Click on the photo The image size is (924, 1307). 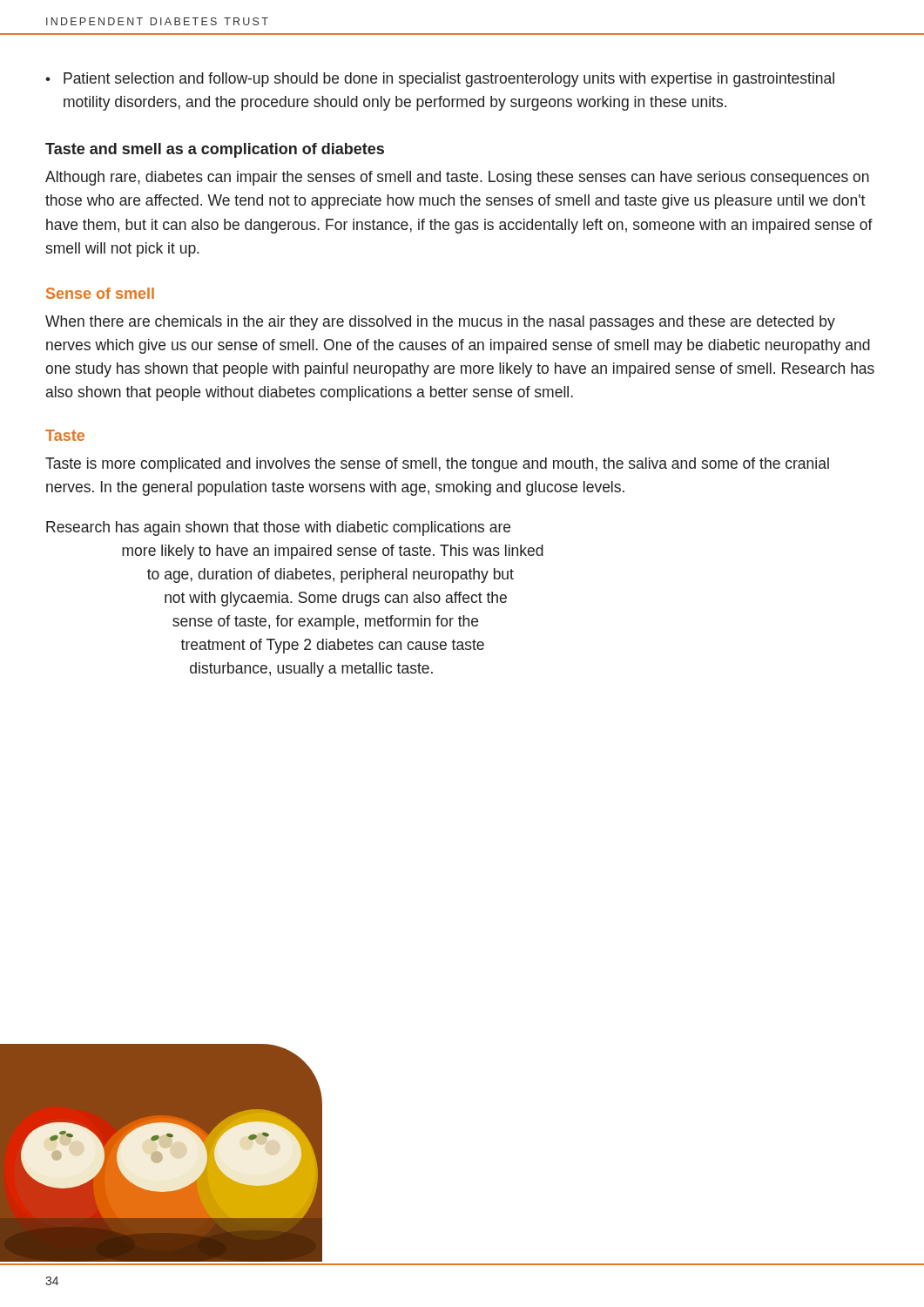pos(161,1153)
